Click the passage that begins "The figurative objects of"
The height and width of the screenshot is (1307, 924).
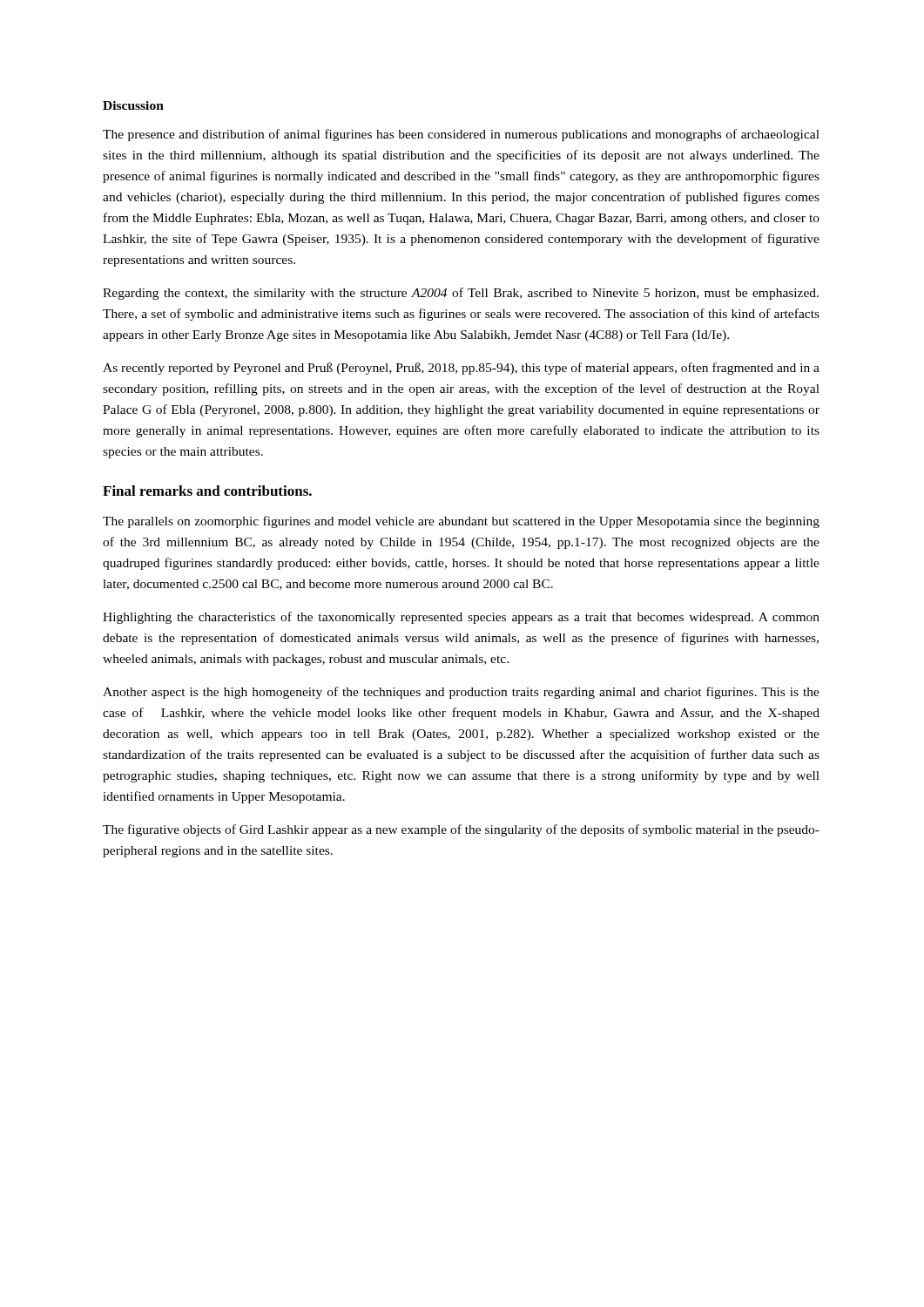[461, 840]
